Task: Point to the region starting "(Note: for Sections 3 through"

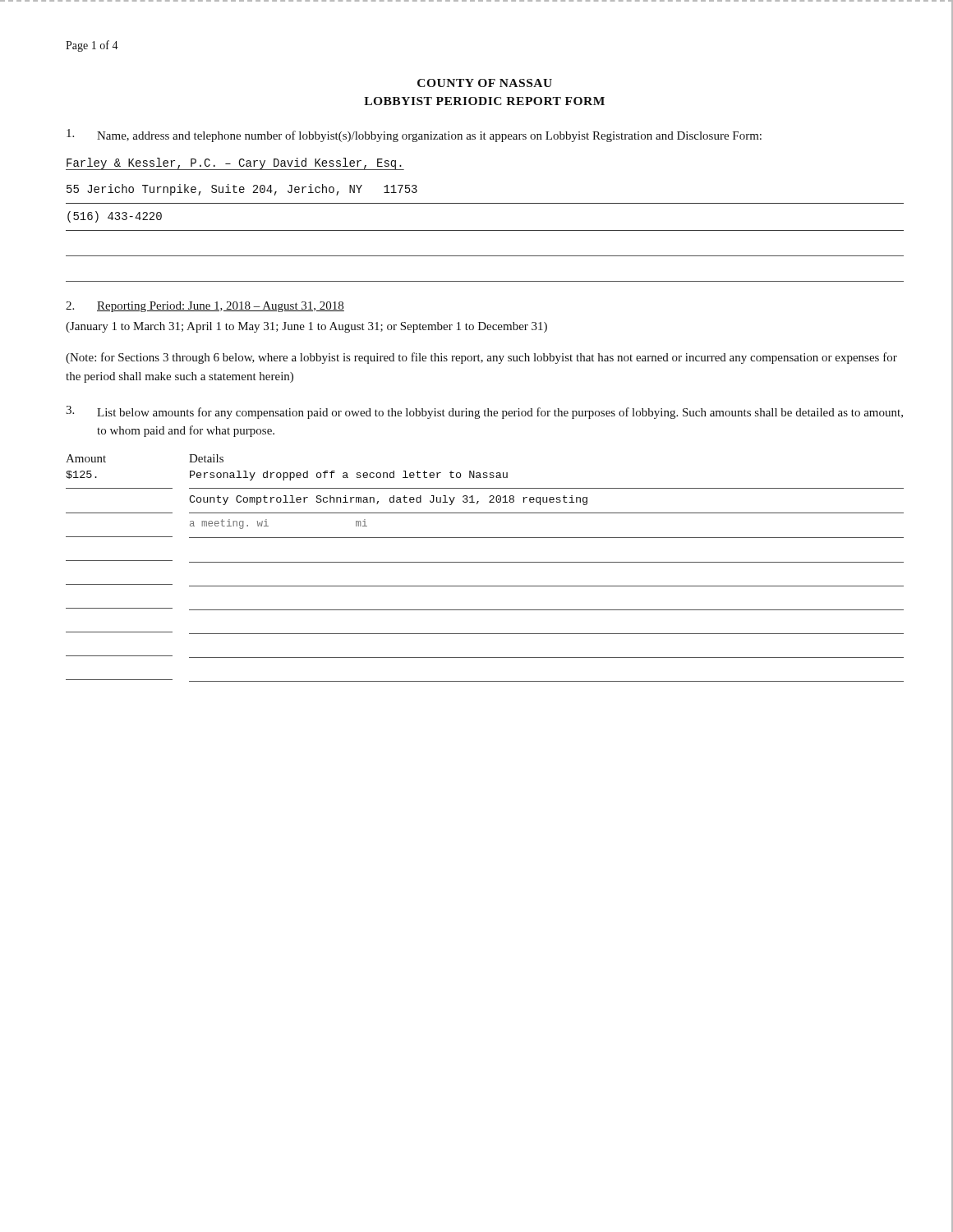Action: click(481, 367)
